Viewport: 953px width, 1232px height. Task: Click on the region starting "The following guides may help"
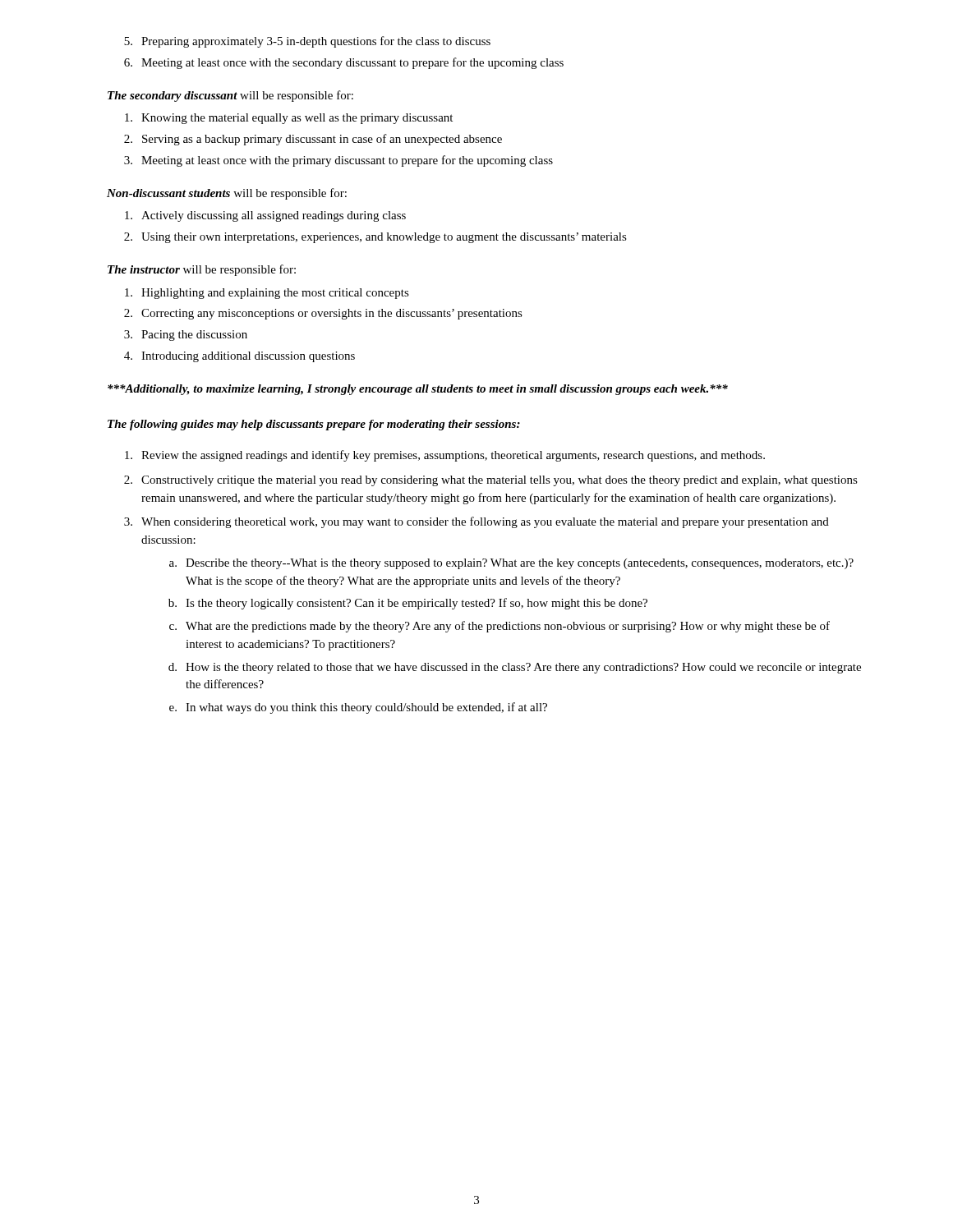click(x=314, y=424)
